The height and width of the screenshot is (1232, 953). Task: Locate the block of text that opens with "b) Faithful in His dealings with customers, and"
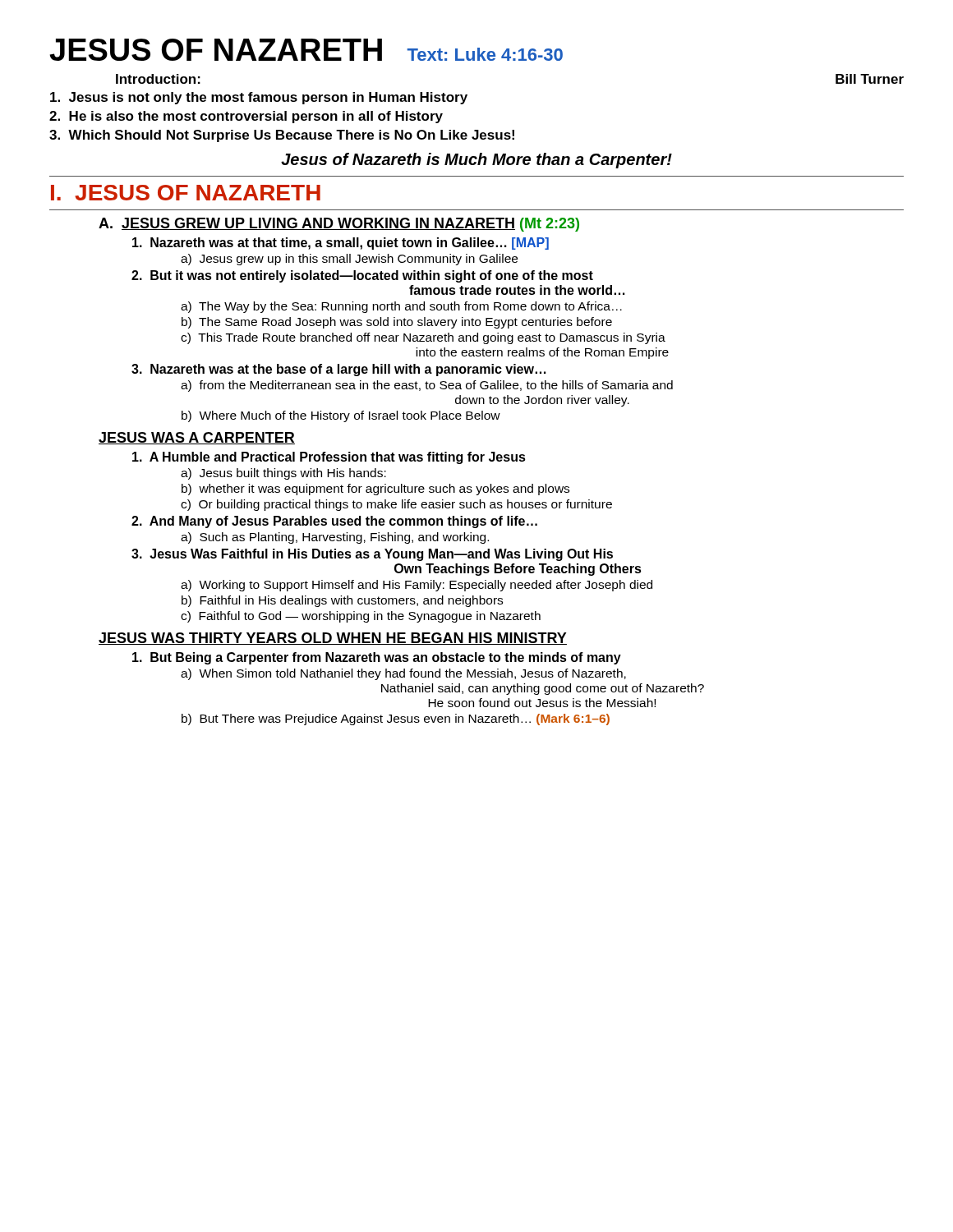[x=342, y=600]
